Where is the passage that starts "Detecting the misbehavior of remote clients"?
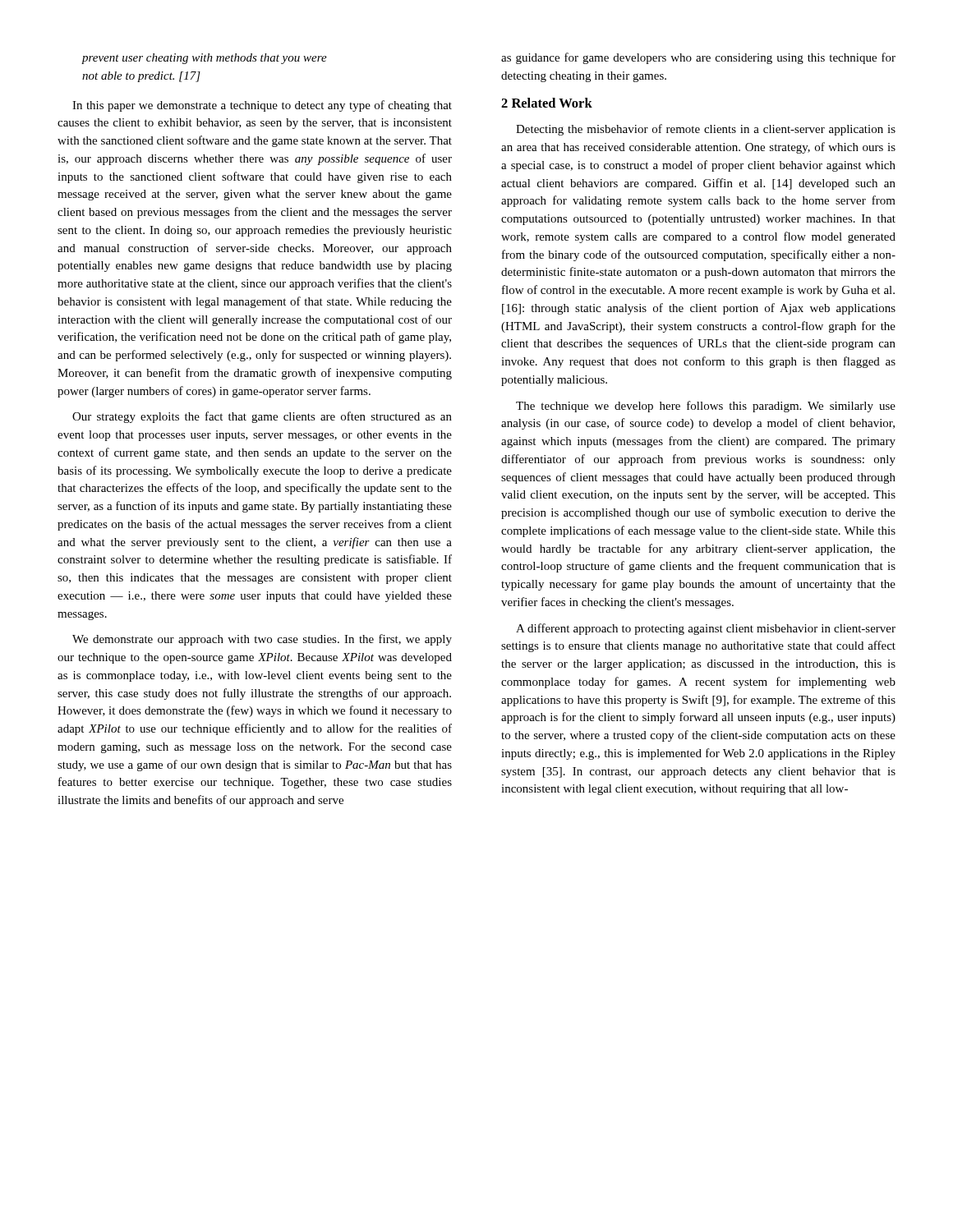Viewport: 953px width, 1232px height. pos(698,255)
